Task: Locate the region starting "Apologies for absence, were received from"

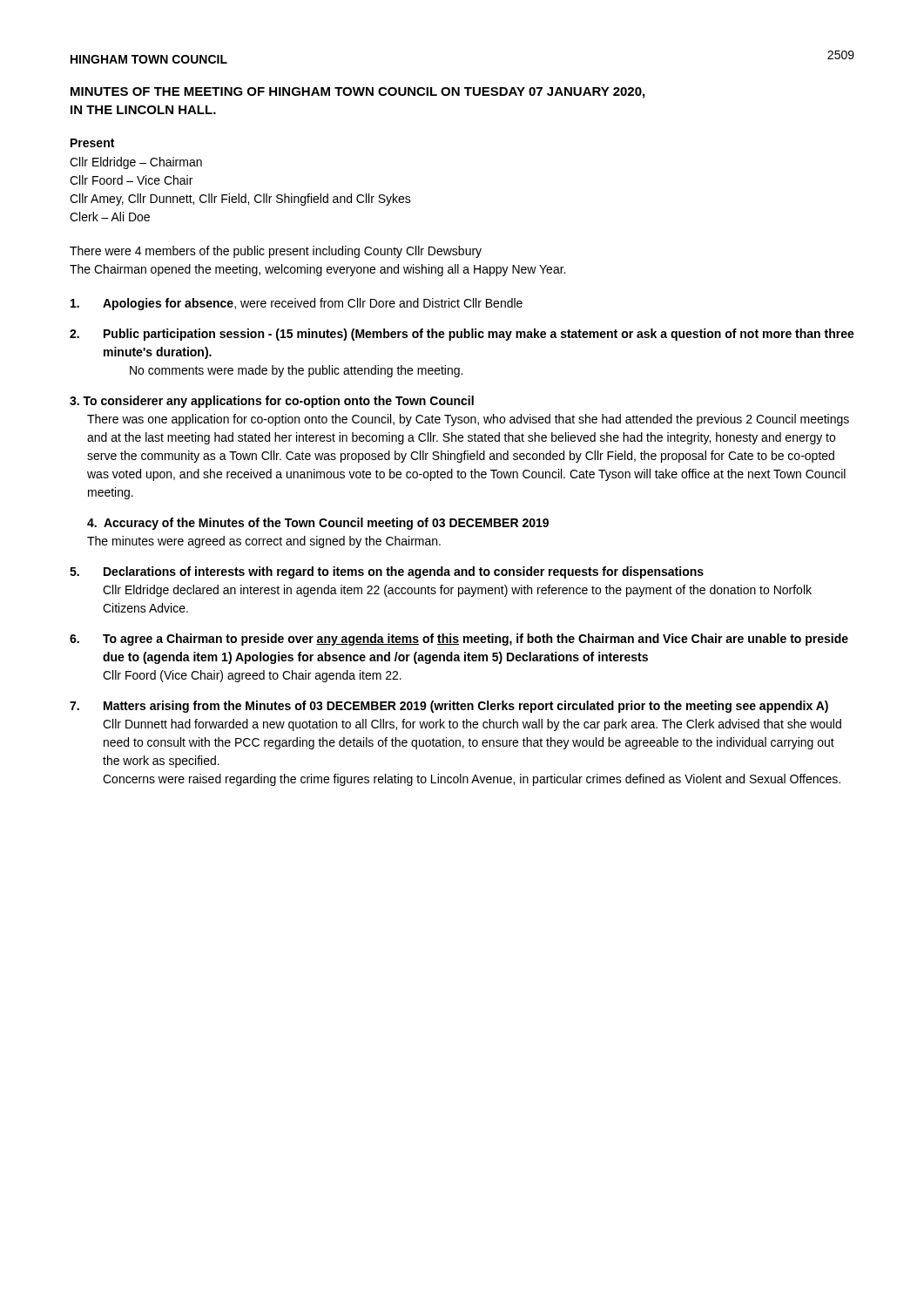Action: click(x=462, y=304)
